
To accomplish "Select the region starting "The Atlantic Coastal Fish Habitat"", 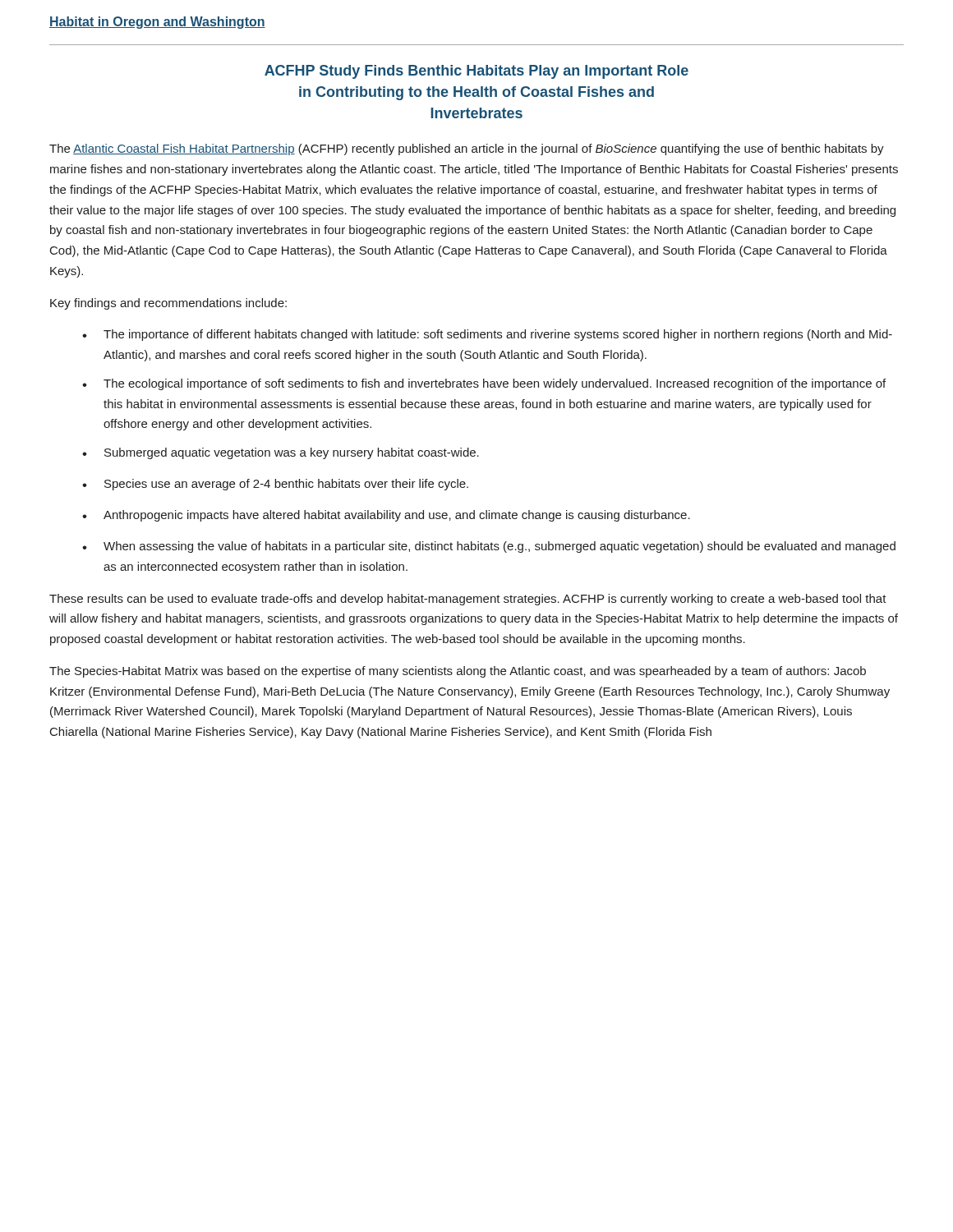I will click(x=474, y=210).
